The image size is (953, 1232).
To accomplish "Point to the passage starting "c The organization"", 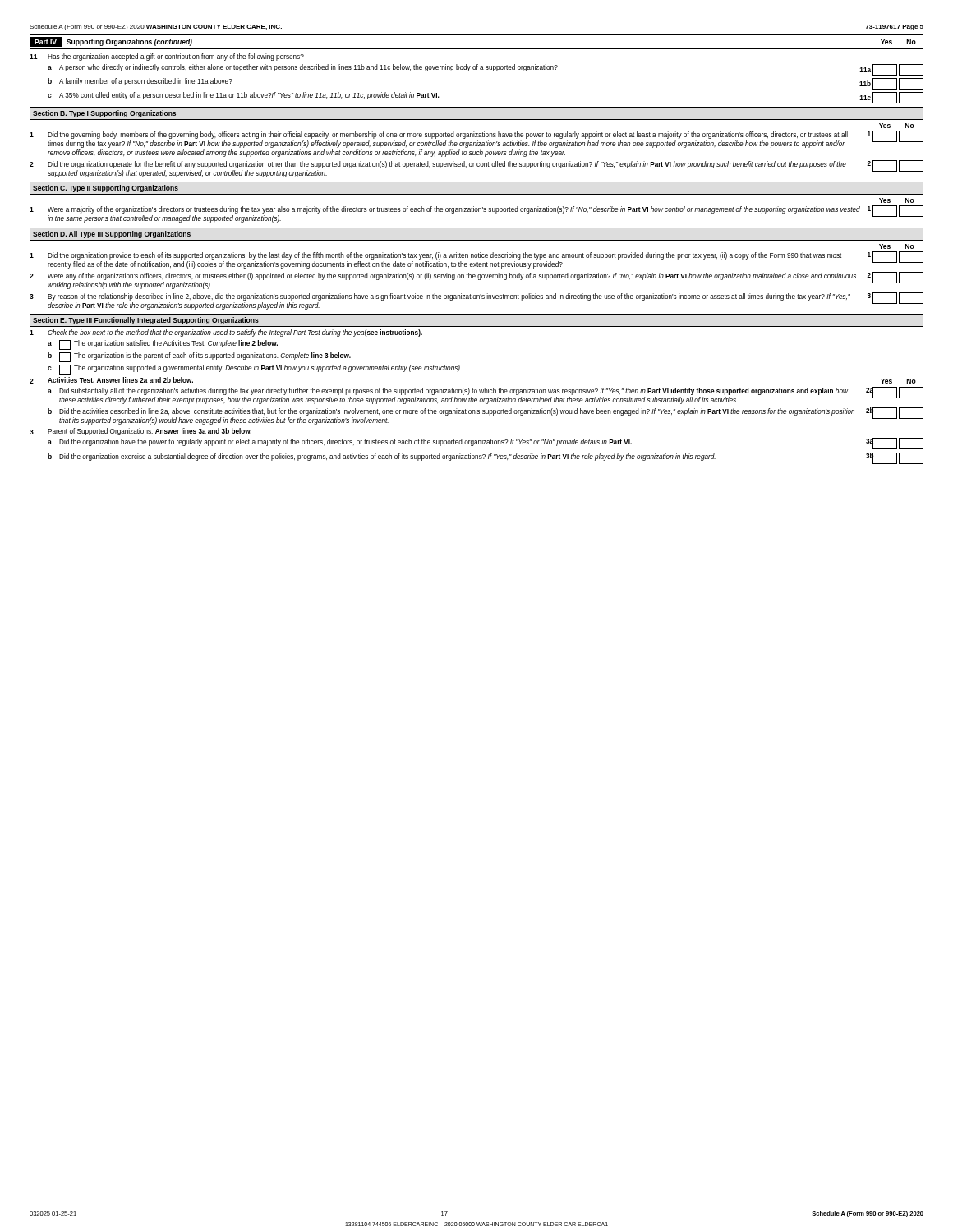I will click(254, 370).
